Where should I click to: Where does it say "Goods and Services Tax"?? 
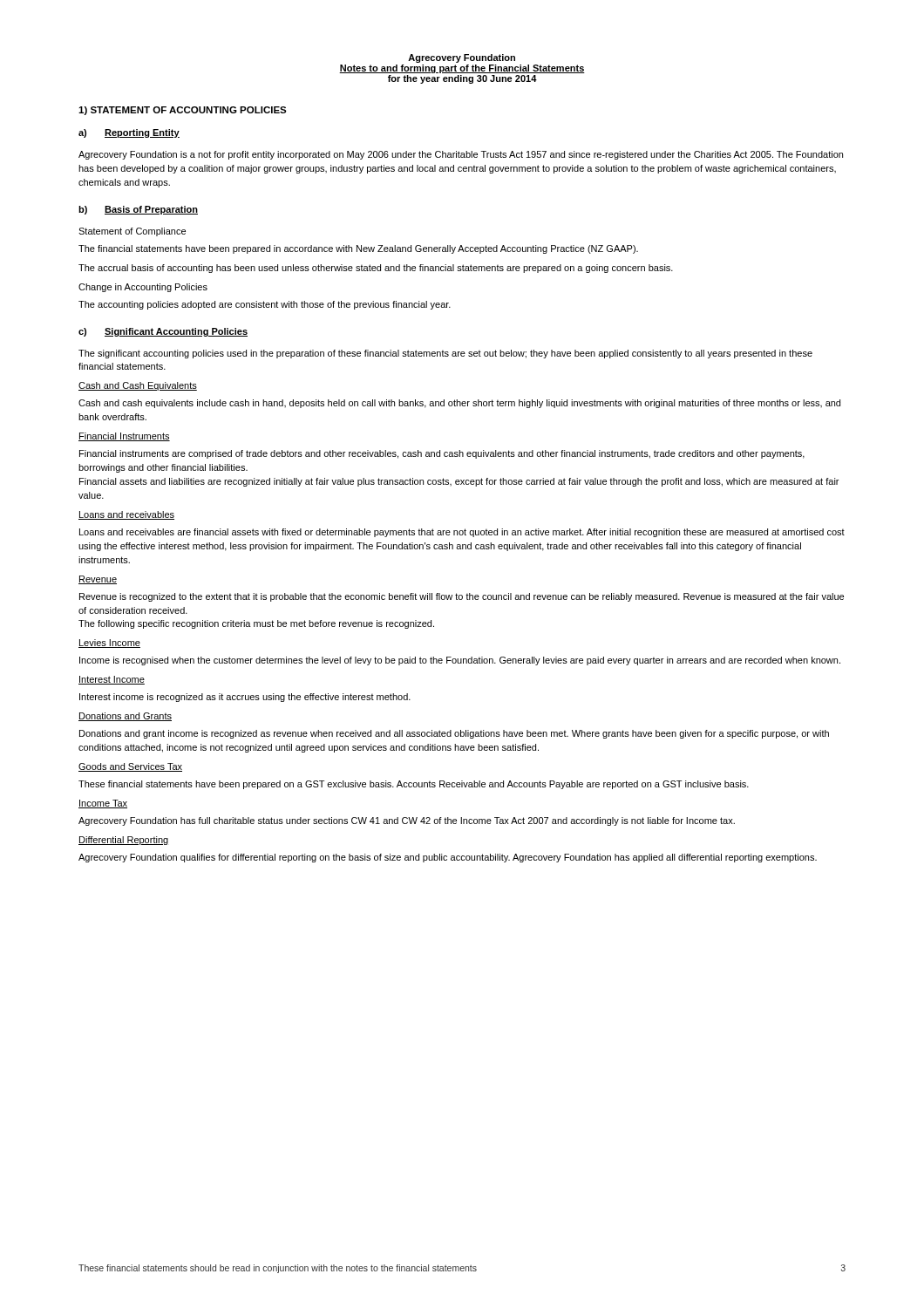coord(130,766)
